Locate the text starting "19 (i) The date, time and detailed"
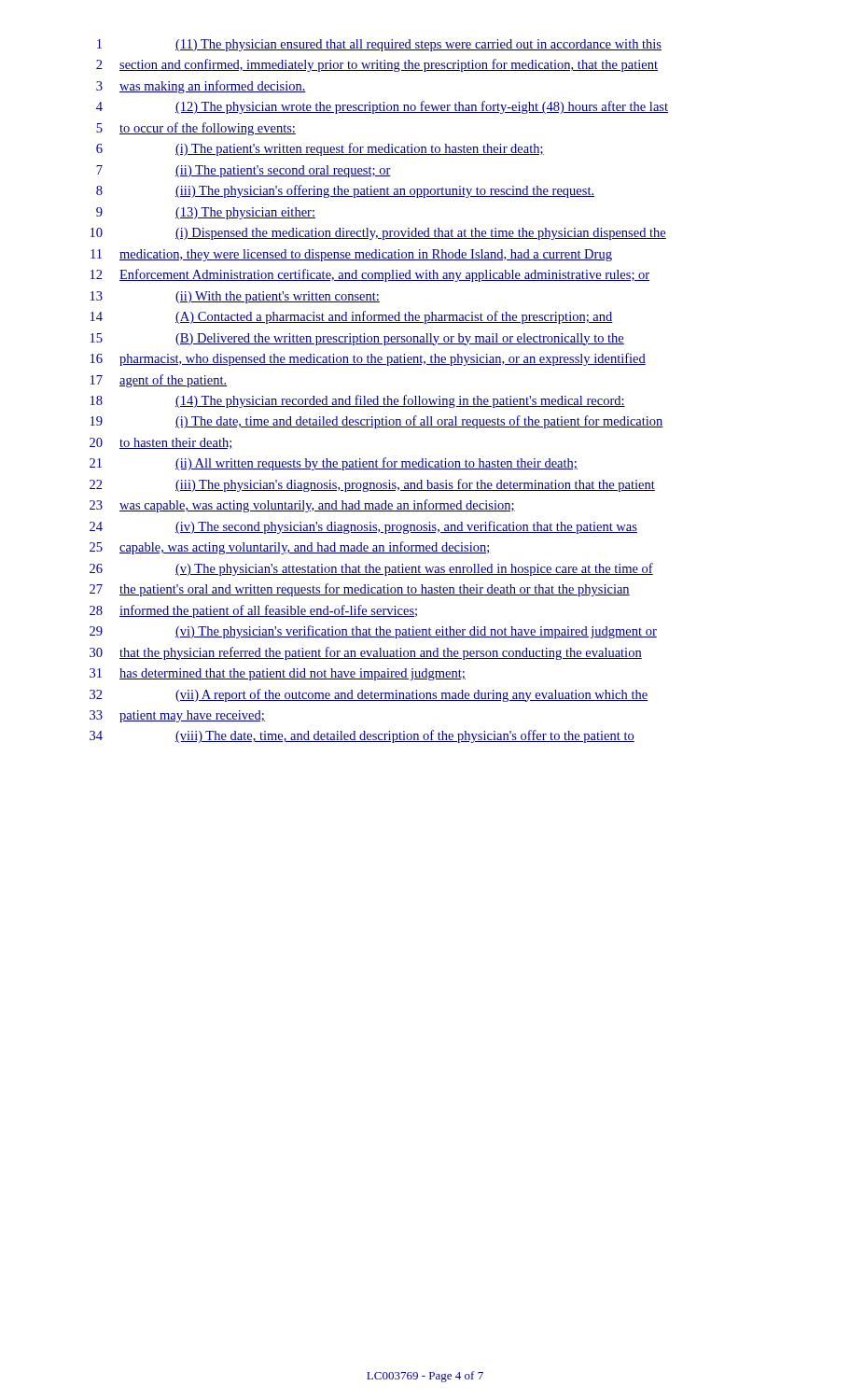The height and width of the screenshot is (1400, 850). tap(431, 422)
